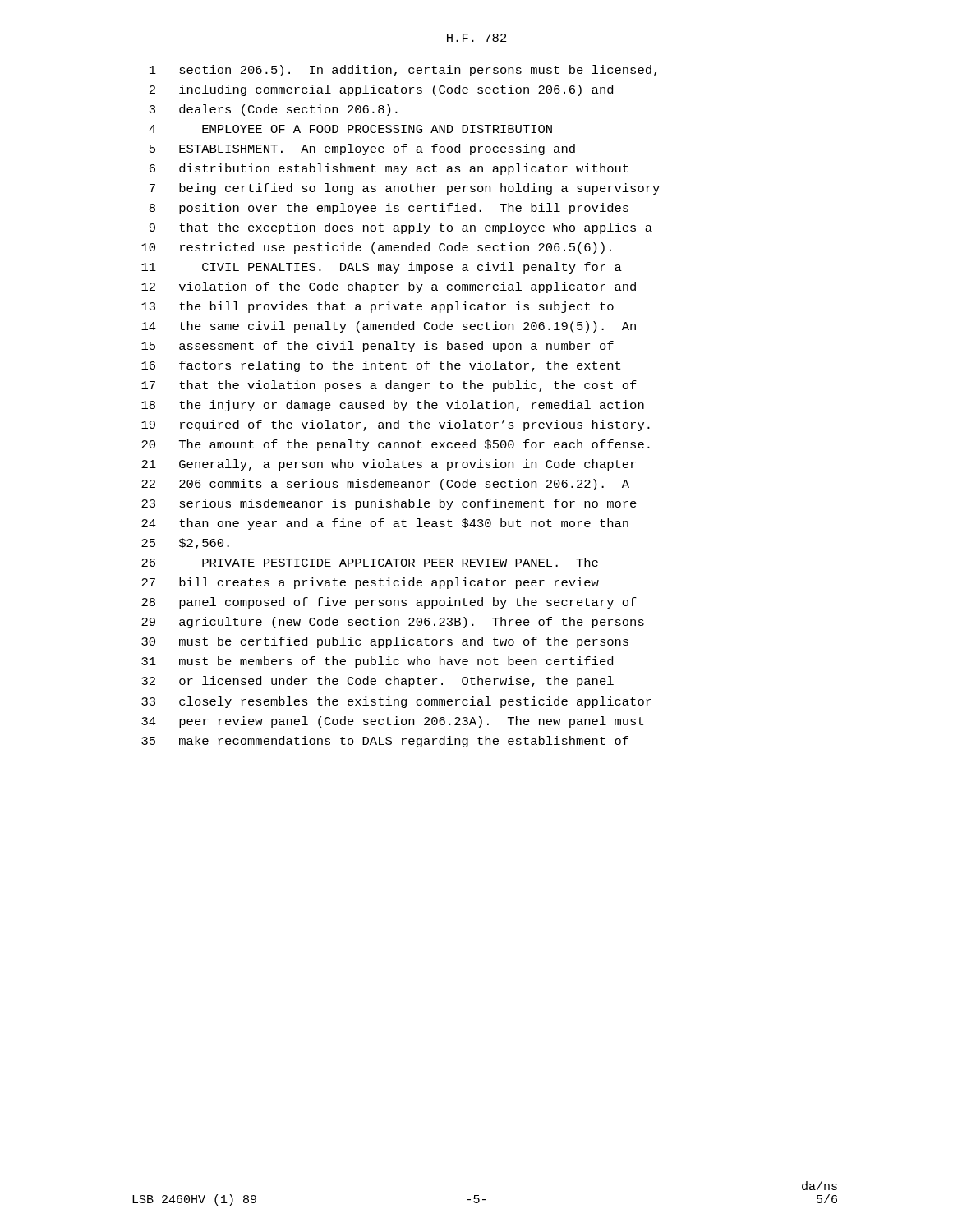953x1232 pixels.
Task: Click on the text block that reads "1 section 206.5). In addition, certain"
Action: 485,406
